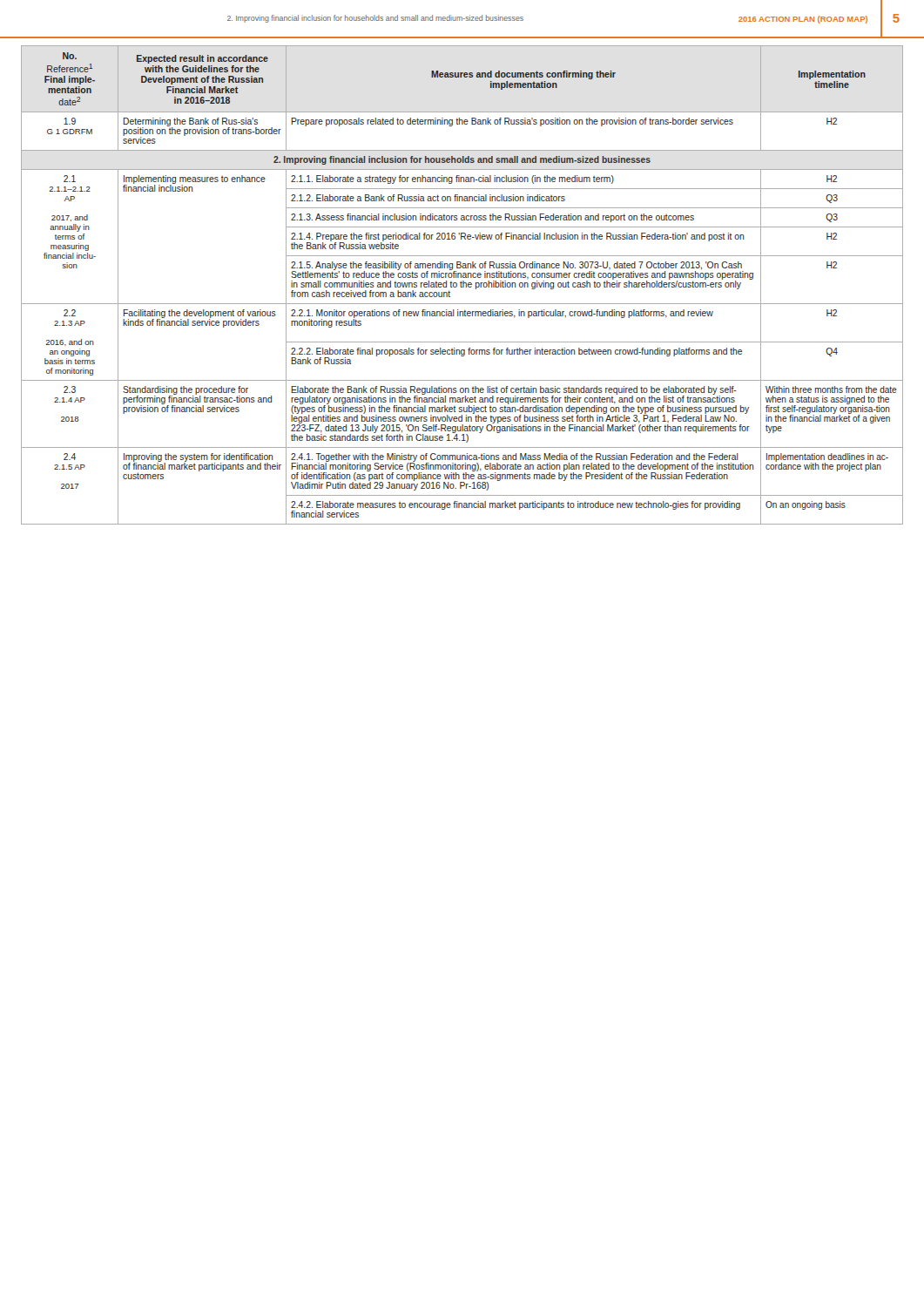Click on the table containing "2.1.5. Analyse the feasibility"
This screenshot has width=924, height=1307.
coord(462,669)
